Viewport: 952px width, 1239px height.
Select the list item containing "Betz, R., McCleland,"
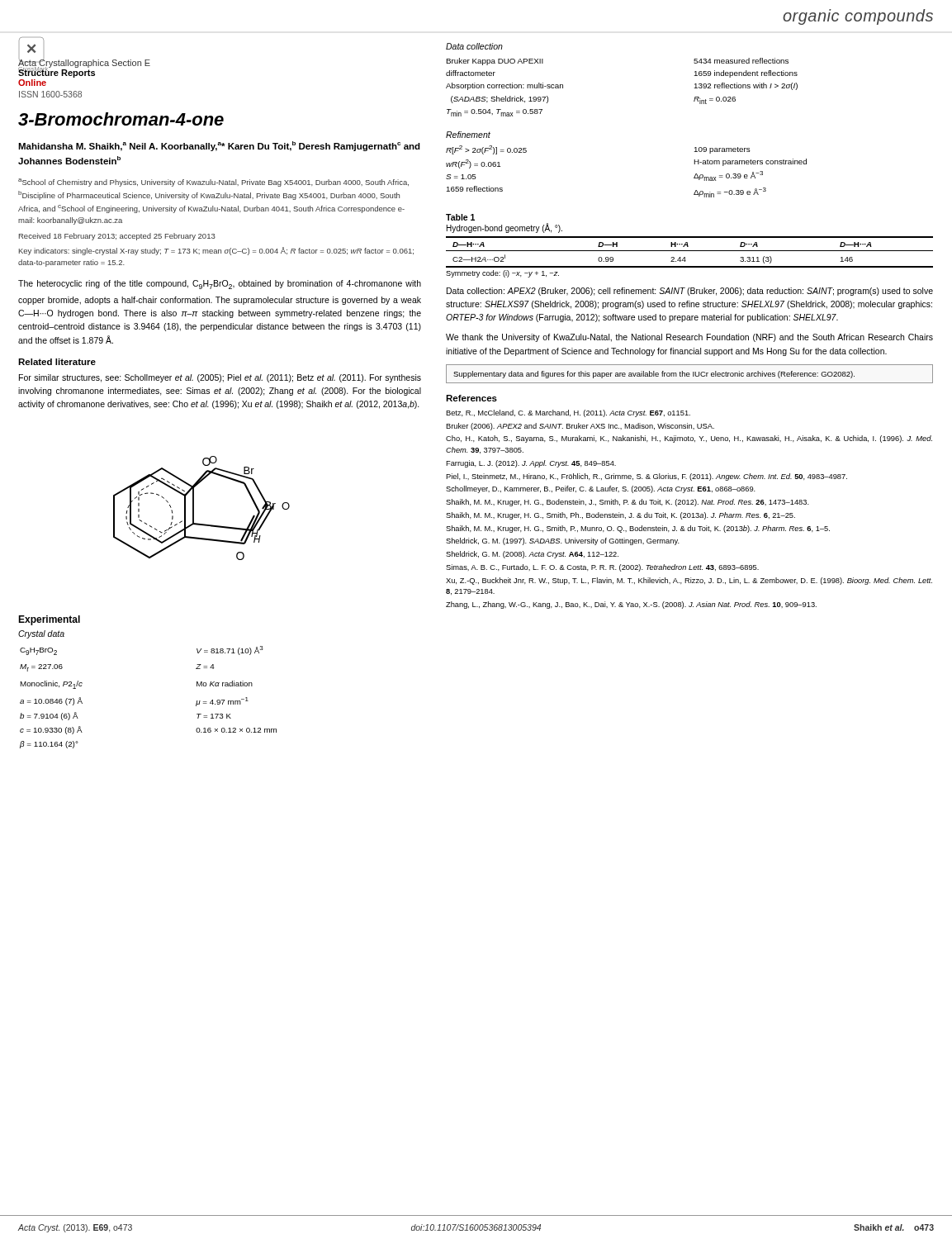[568, 413]
